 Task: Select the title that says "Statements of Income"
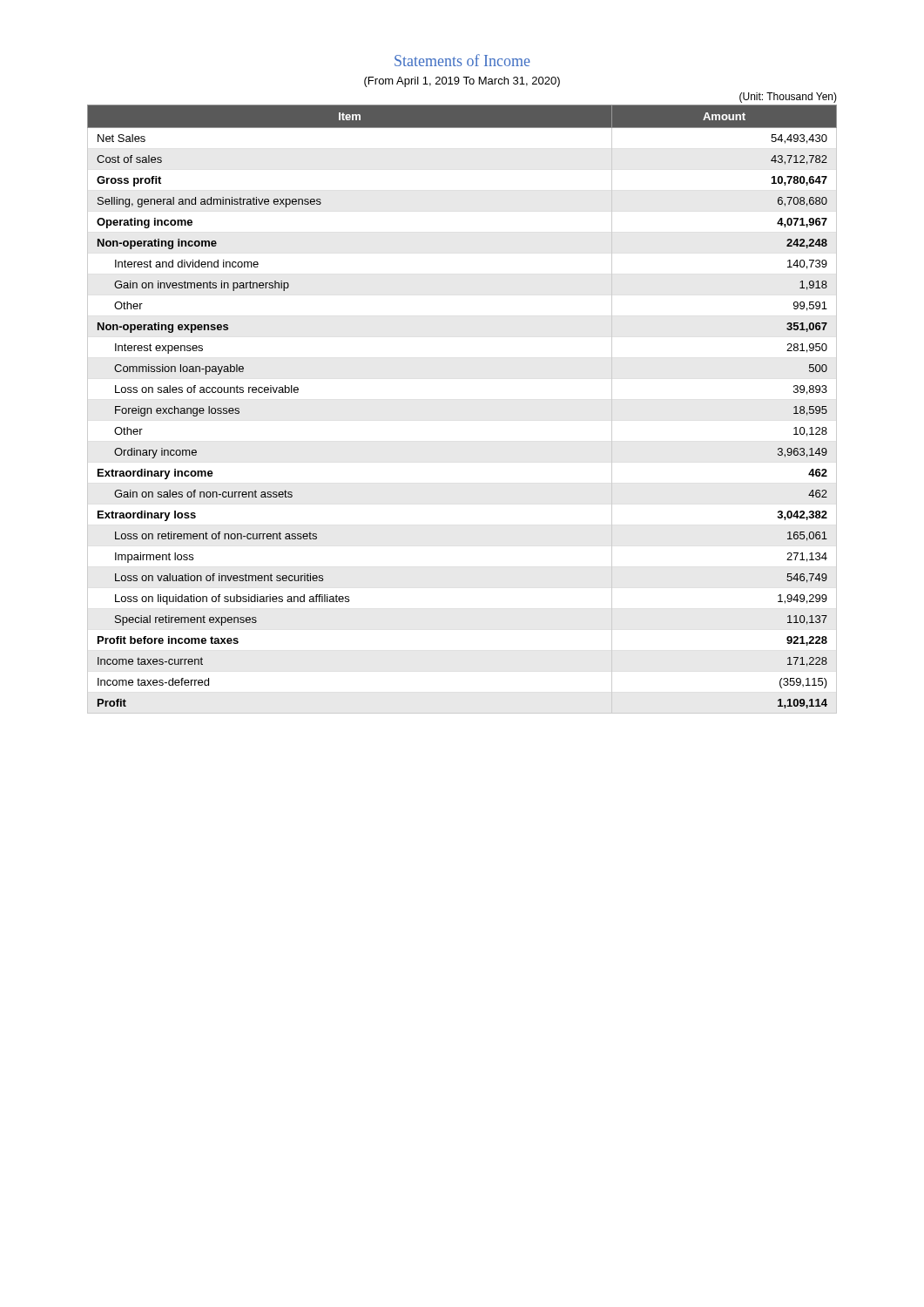(x=462, y=61)
